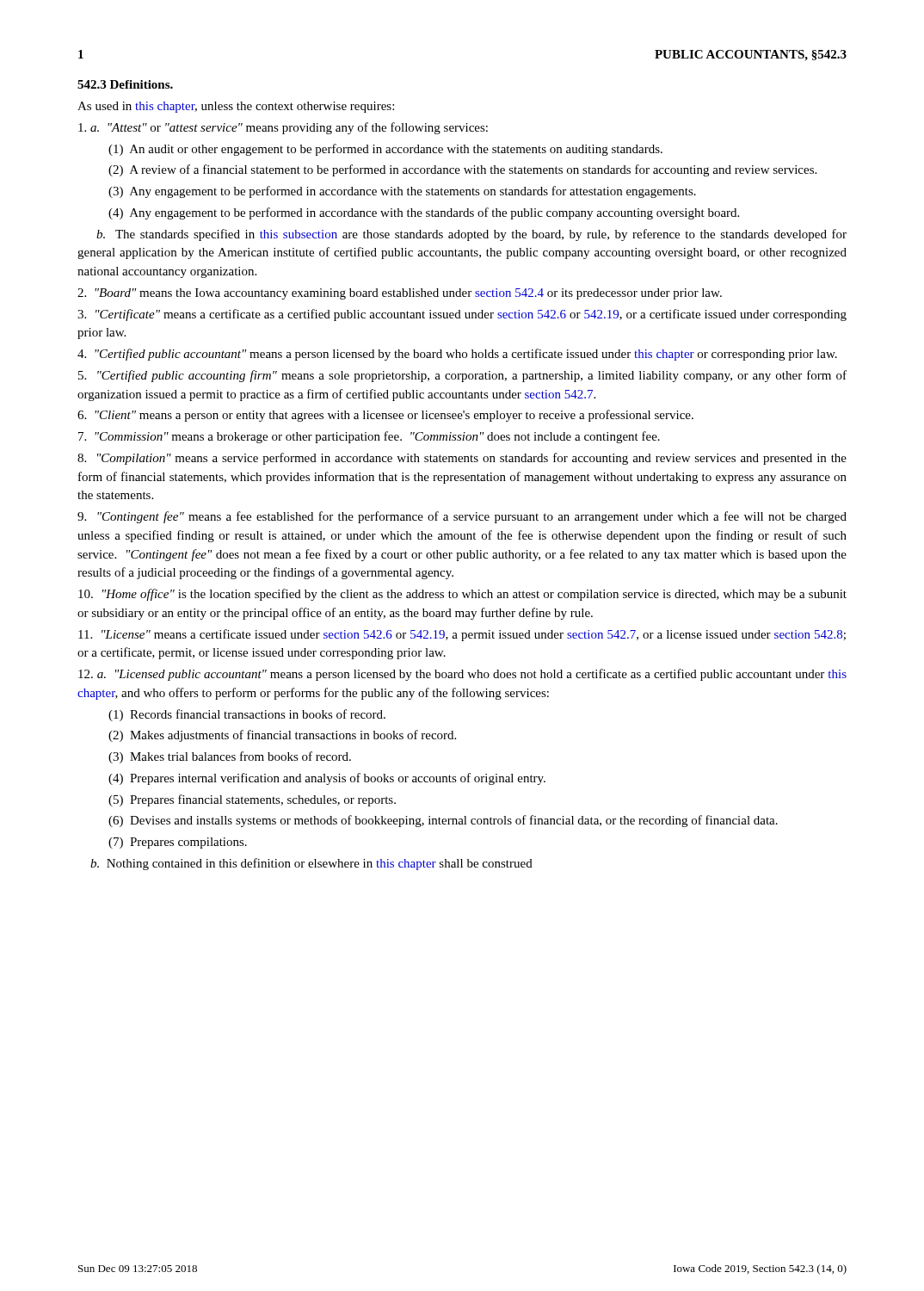Click on the text block with the text "a. "Licensed public"
Screen dimensions: 1291x924
pos(462,683)
